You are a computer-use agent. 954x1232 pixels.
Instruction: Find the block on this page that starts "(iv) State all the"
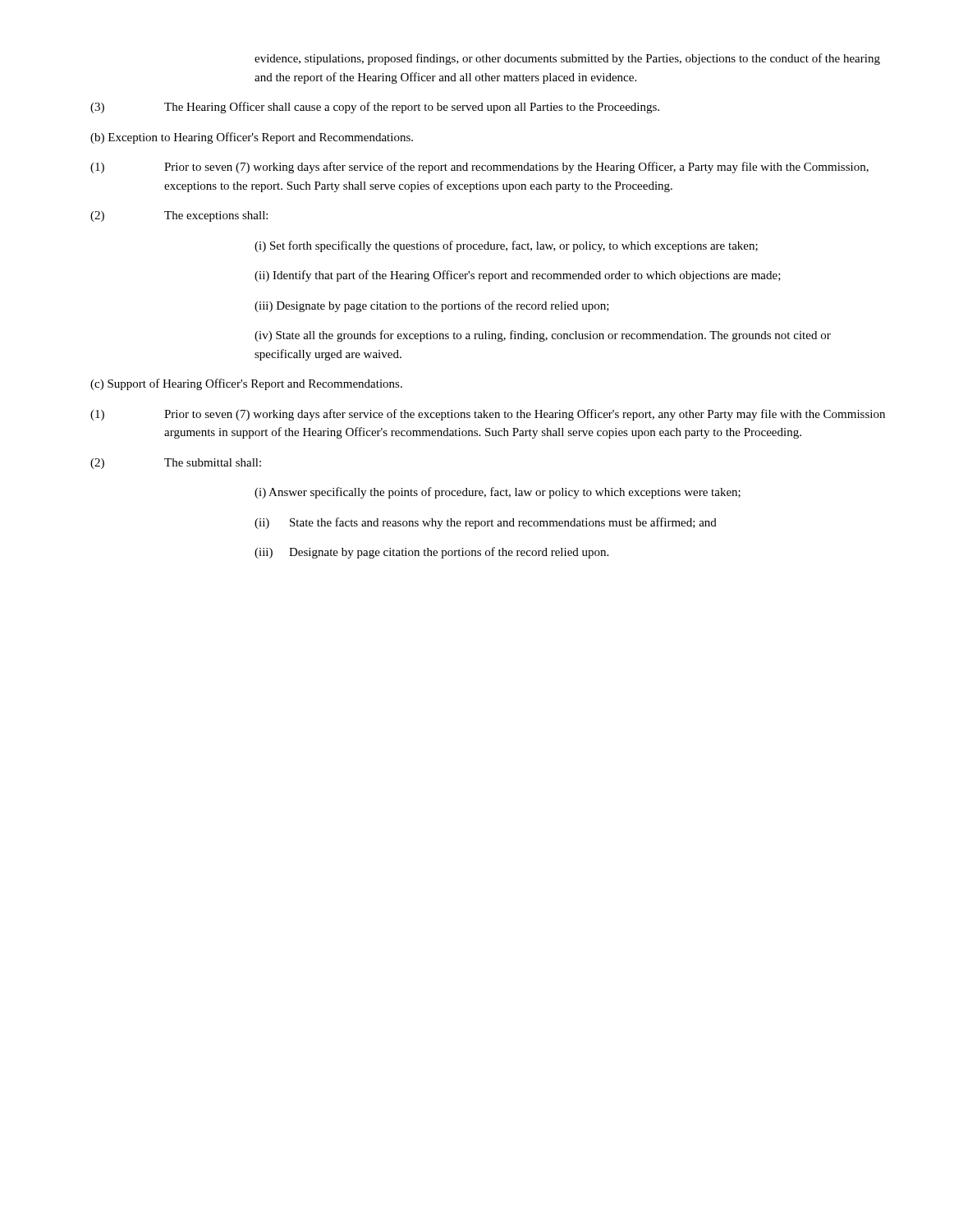543,344
